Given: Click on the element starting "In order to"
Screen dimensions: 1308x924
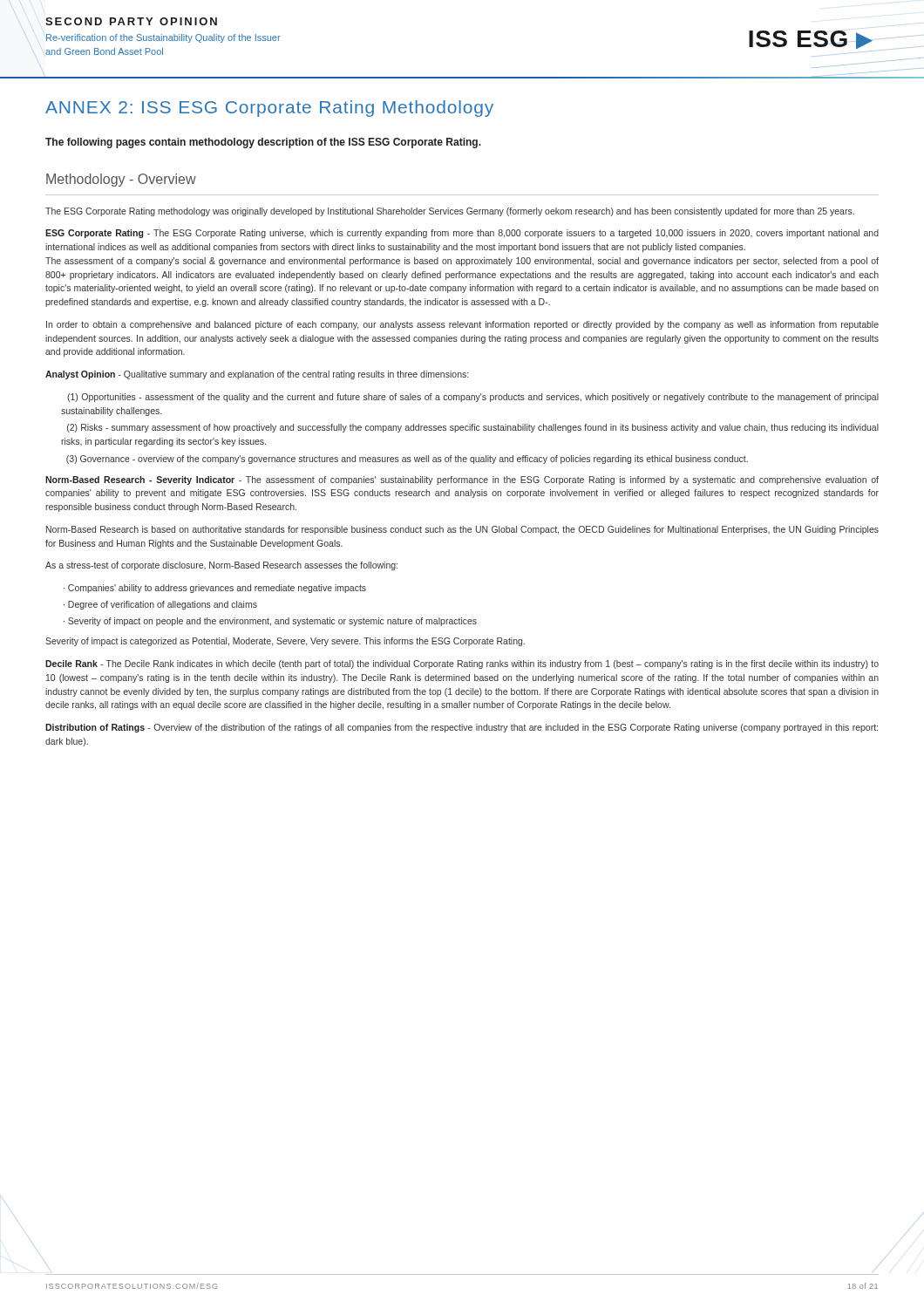Looking at the screenshot, I should (462, 338).
